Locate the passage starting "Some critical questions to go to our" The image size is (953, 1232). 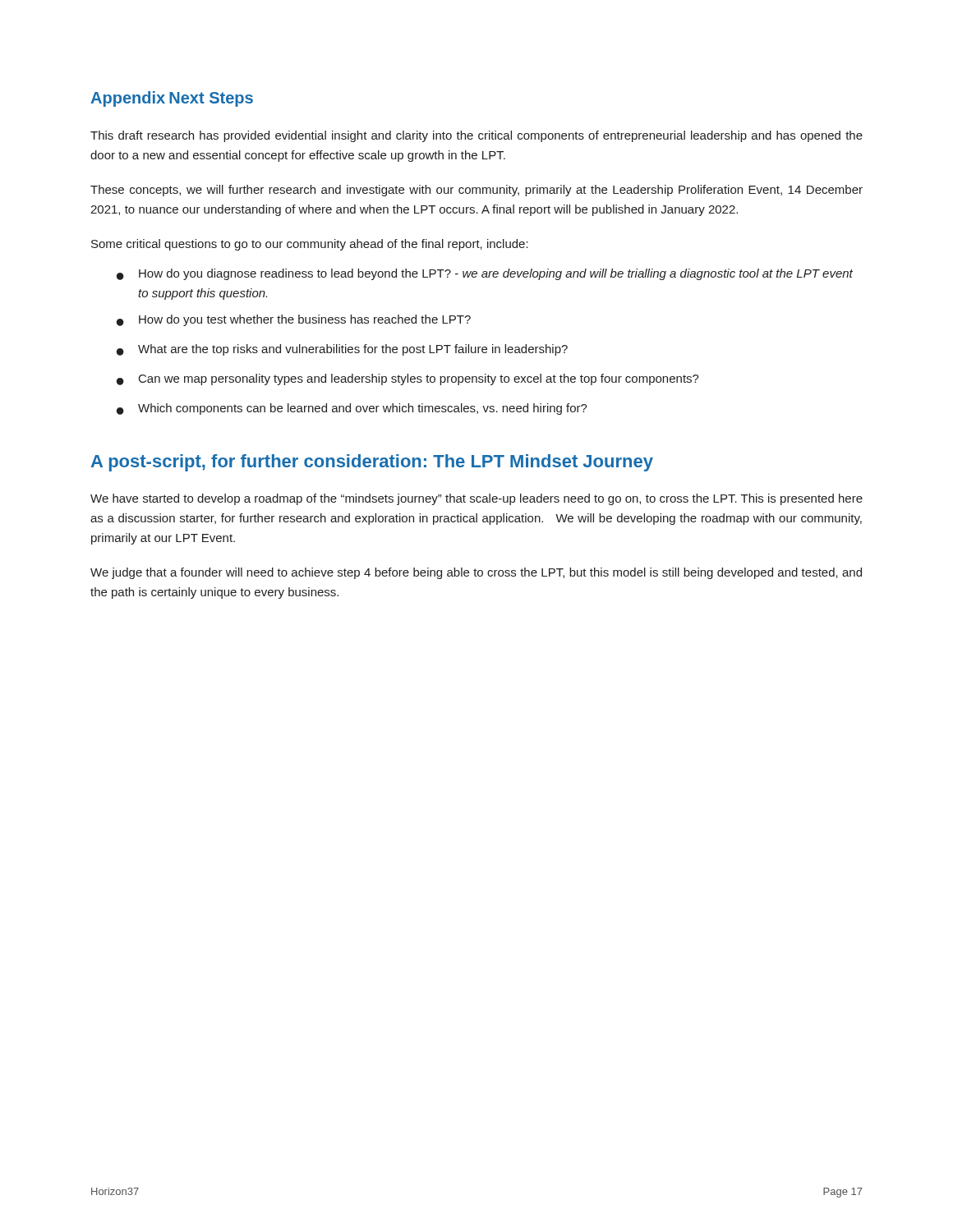point(310,244)
